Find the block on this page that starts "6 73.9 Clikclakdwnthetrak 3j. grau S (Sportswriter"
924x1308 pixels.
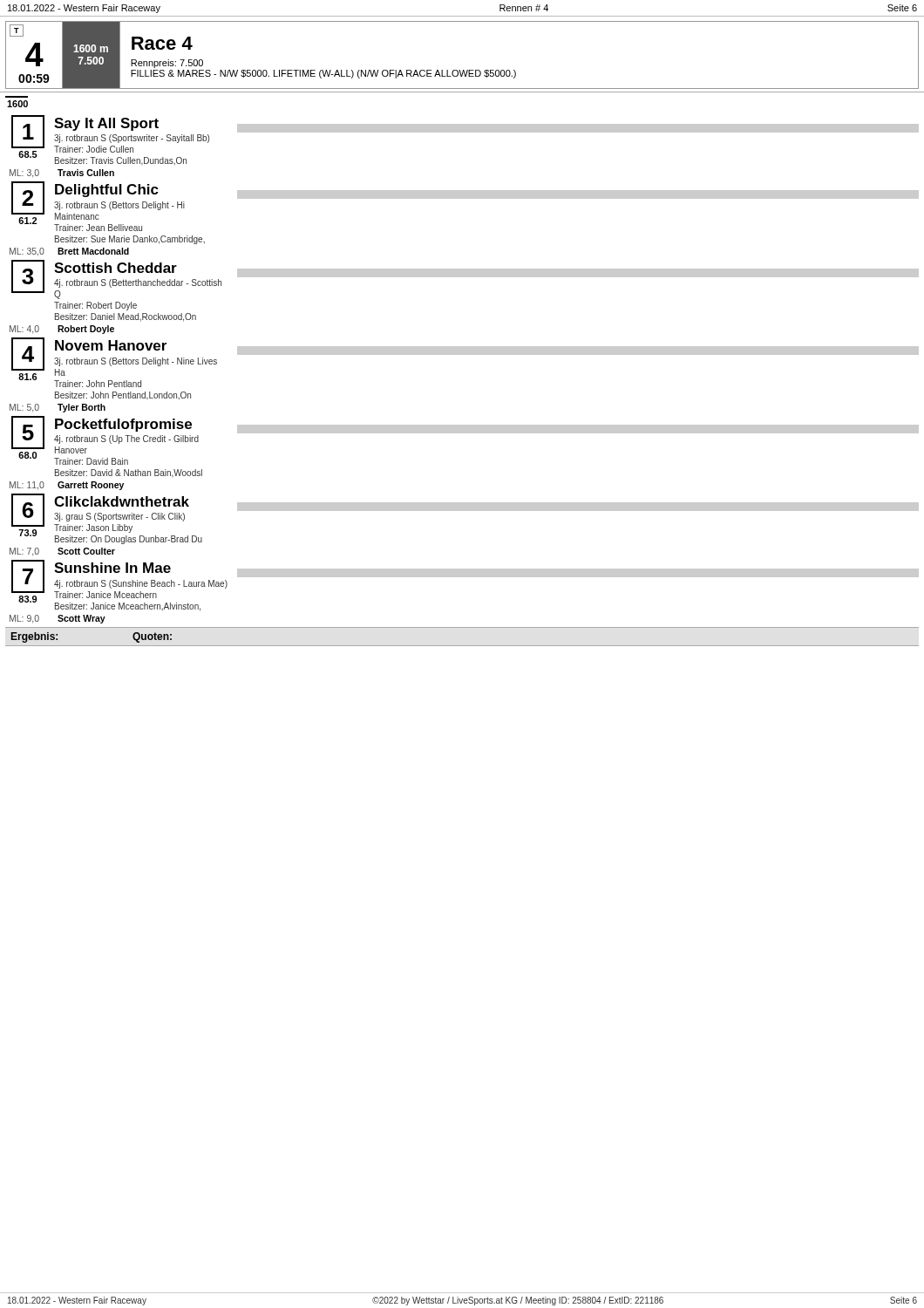click(462, 525)
